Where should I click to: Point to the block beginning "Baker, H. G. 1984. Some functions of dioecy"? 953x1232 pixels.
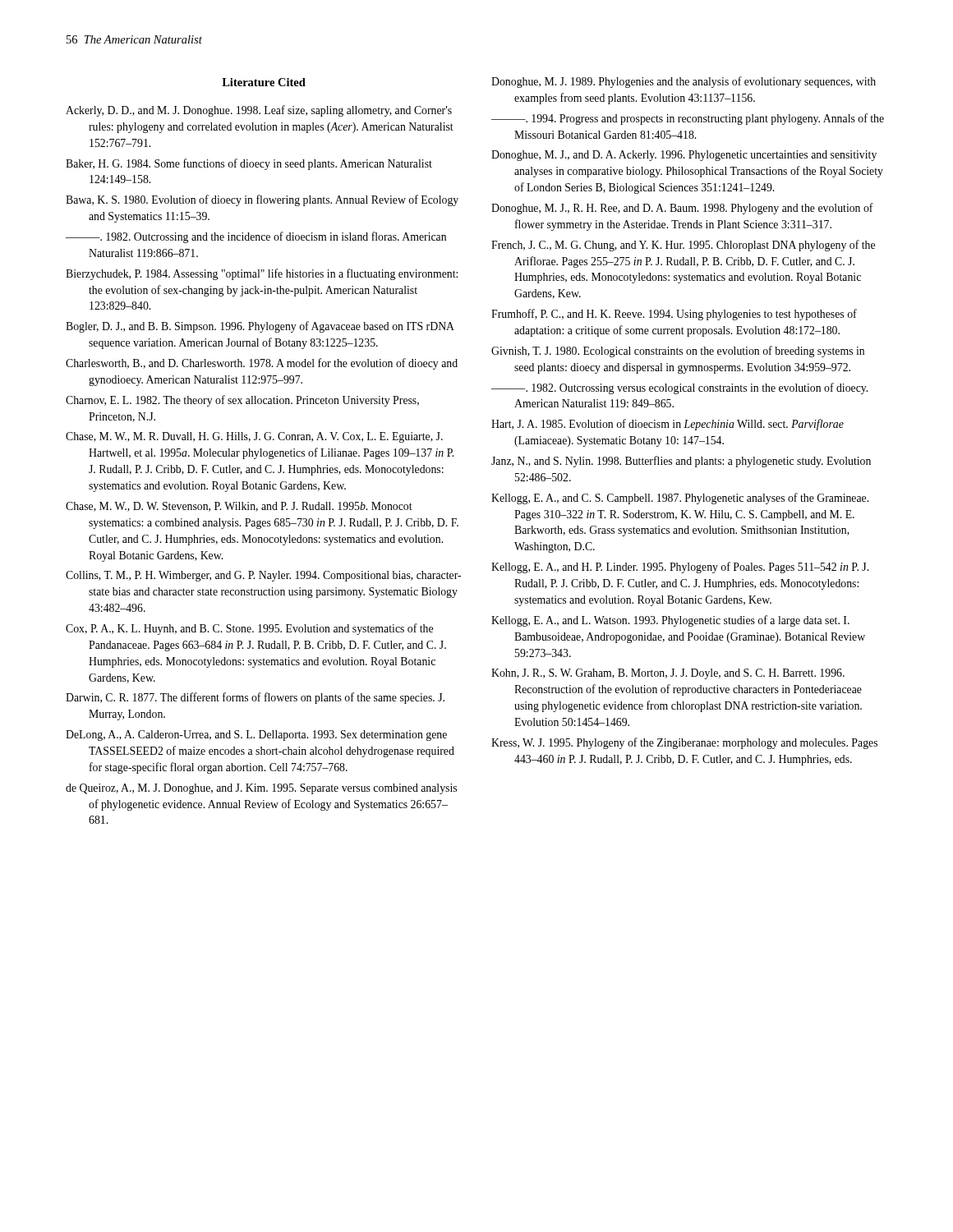249,172
